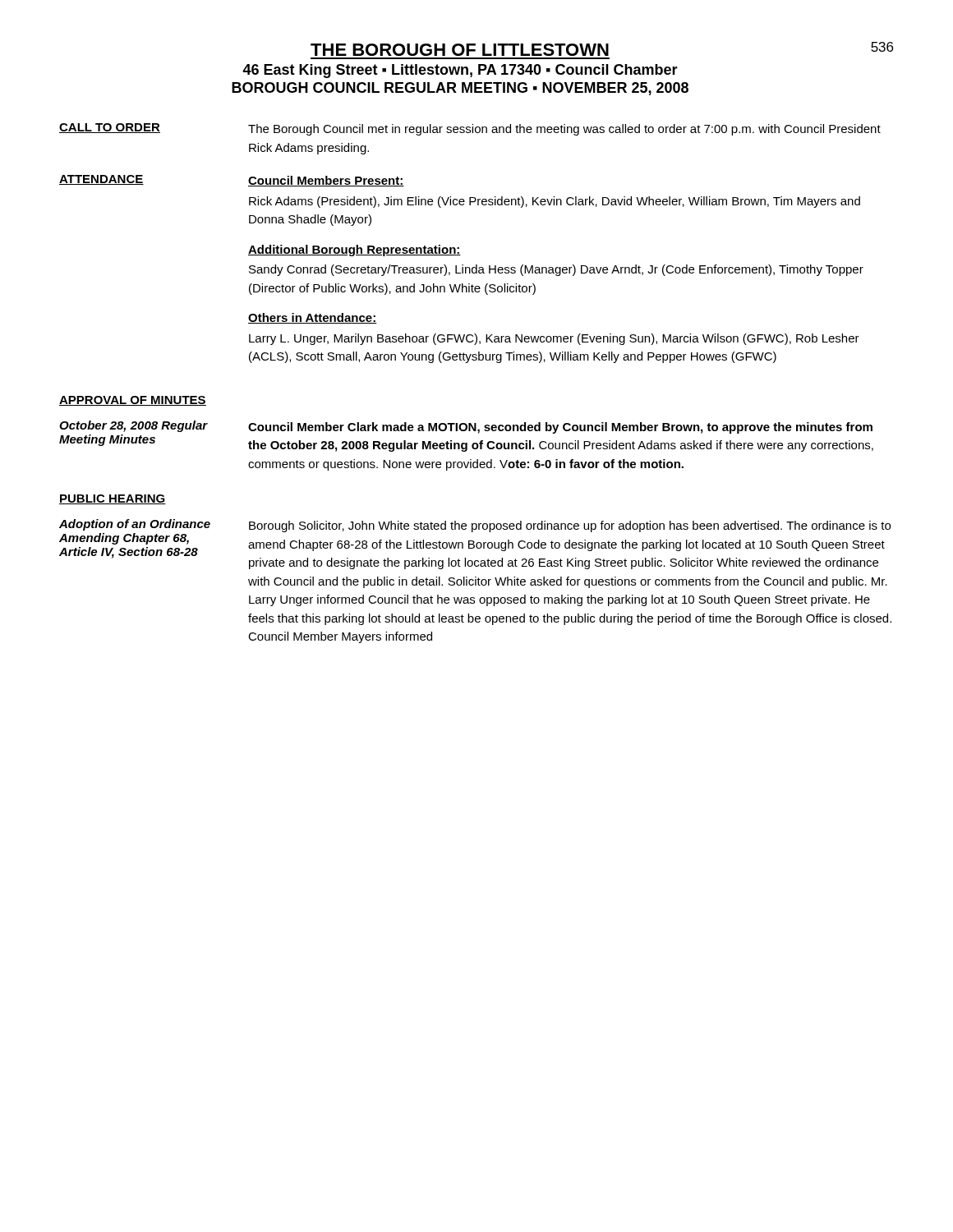Click on the block starting "Council Members Present: Rick Adams (President), Jim Eline"
Image resolution: width=953 pixels, height=1232 pixels.
[571, 199]
